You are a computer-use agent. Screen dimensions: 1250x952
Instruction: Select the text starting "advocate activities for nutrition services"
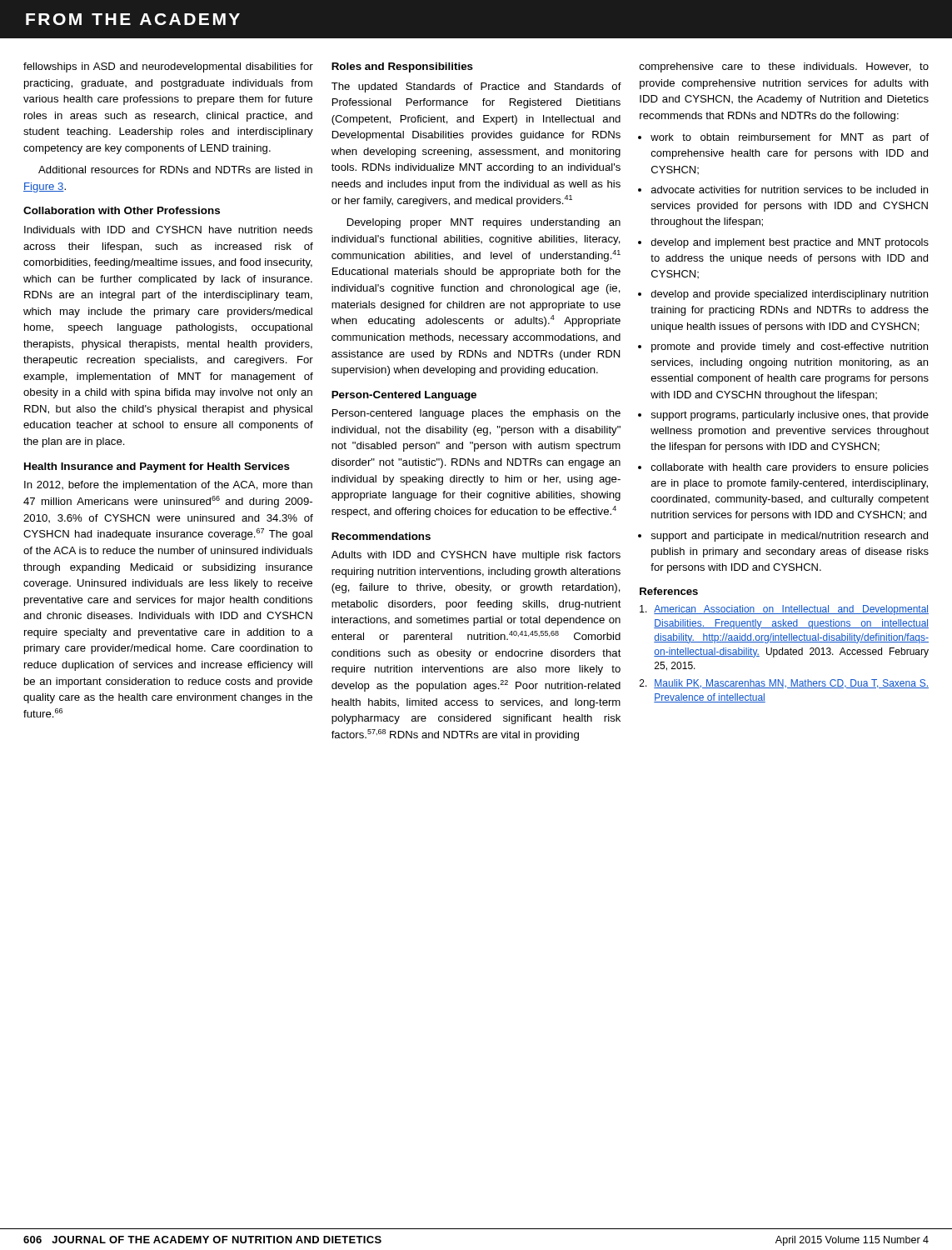click(x=790, y=205)
